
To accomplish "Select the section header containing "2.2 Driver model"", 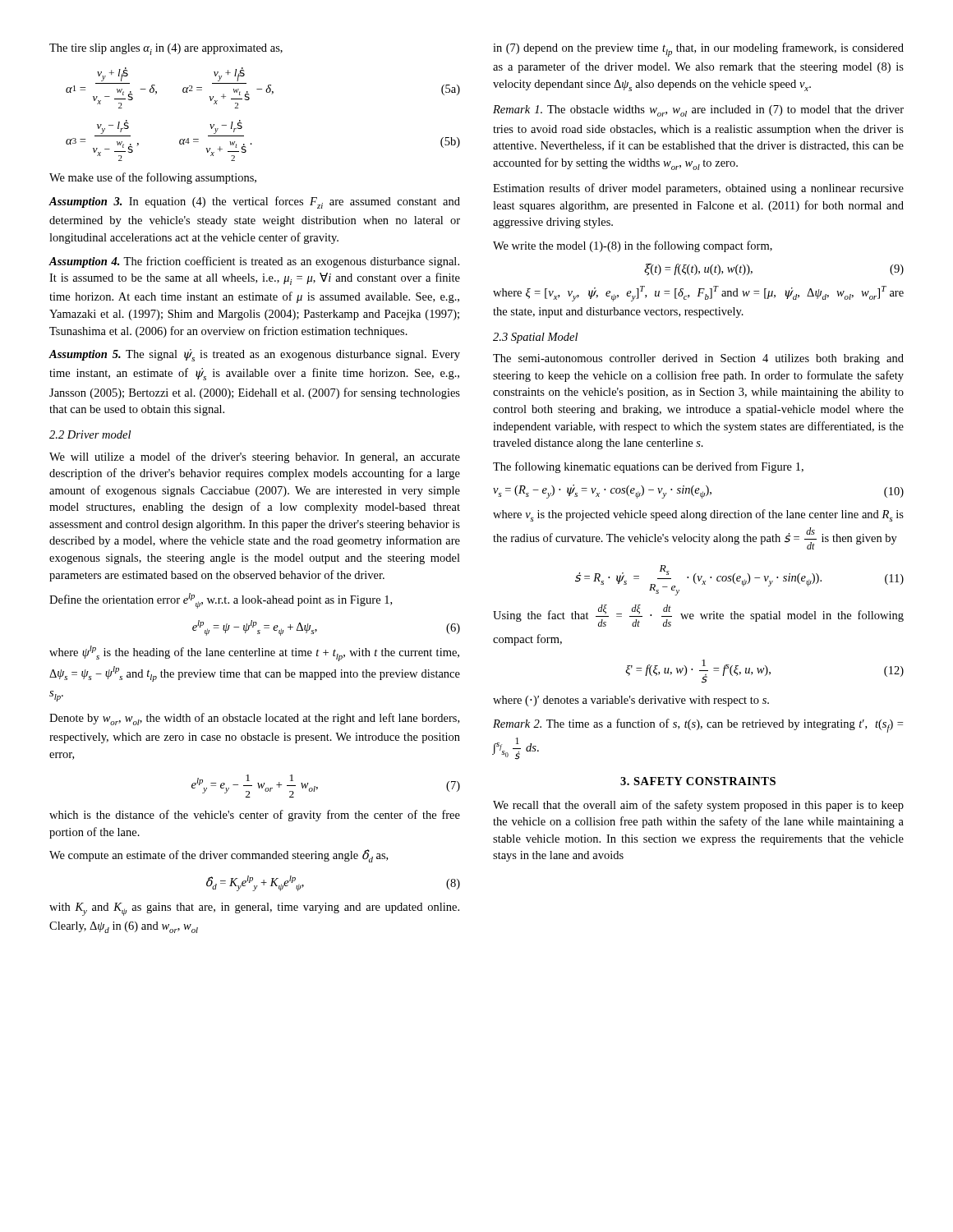I will click(x=90, y=434).
